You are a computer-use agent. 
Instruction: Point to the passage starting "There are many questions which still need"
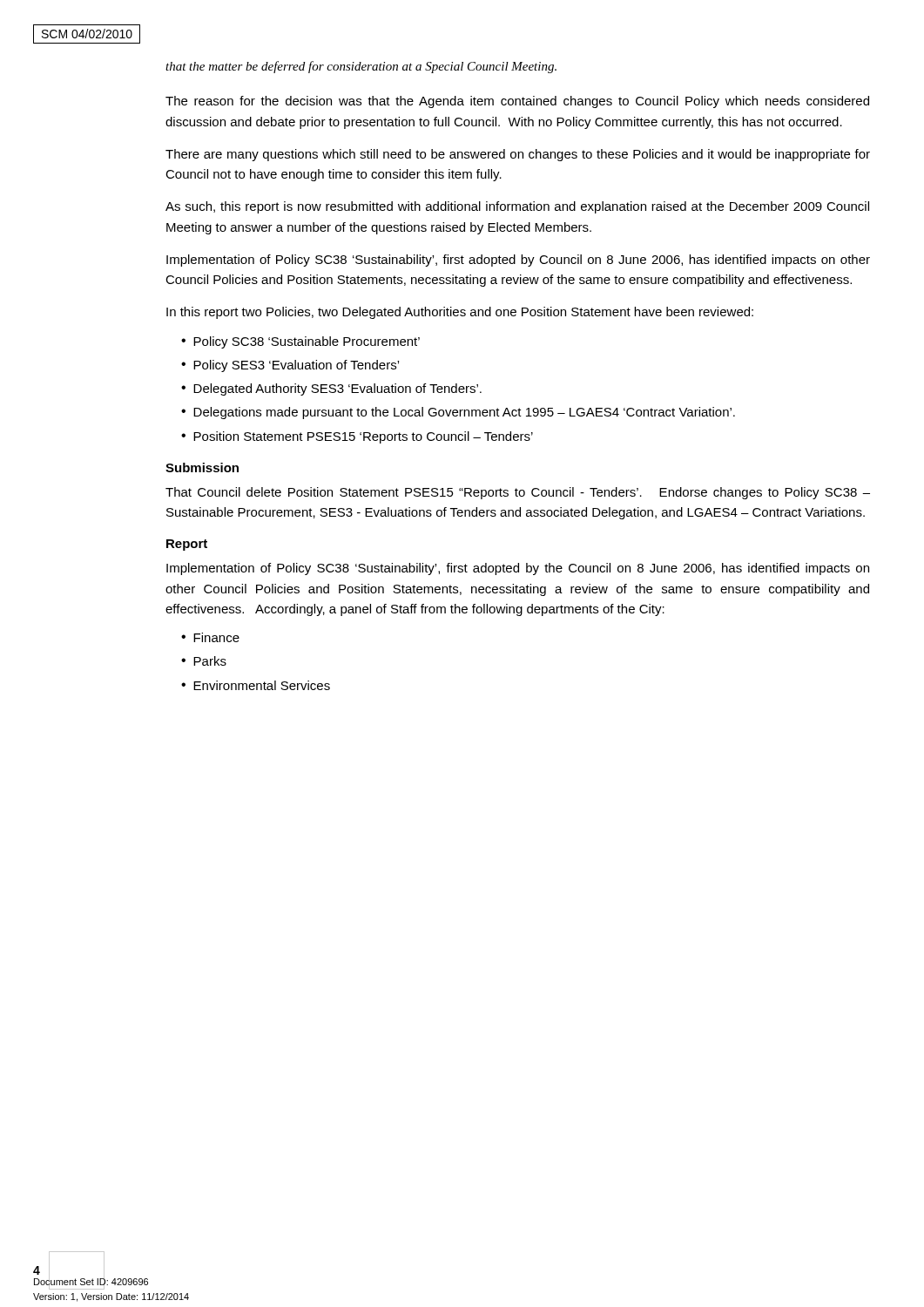(518, 164)
